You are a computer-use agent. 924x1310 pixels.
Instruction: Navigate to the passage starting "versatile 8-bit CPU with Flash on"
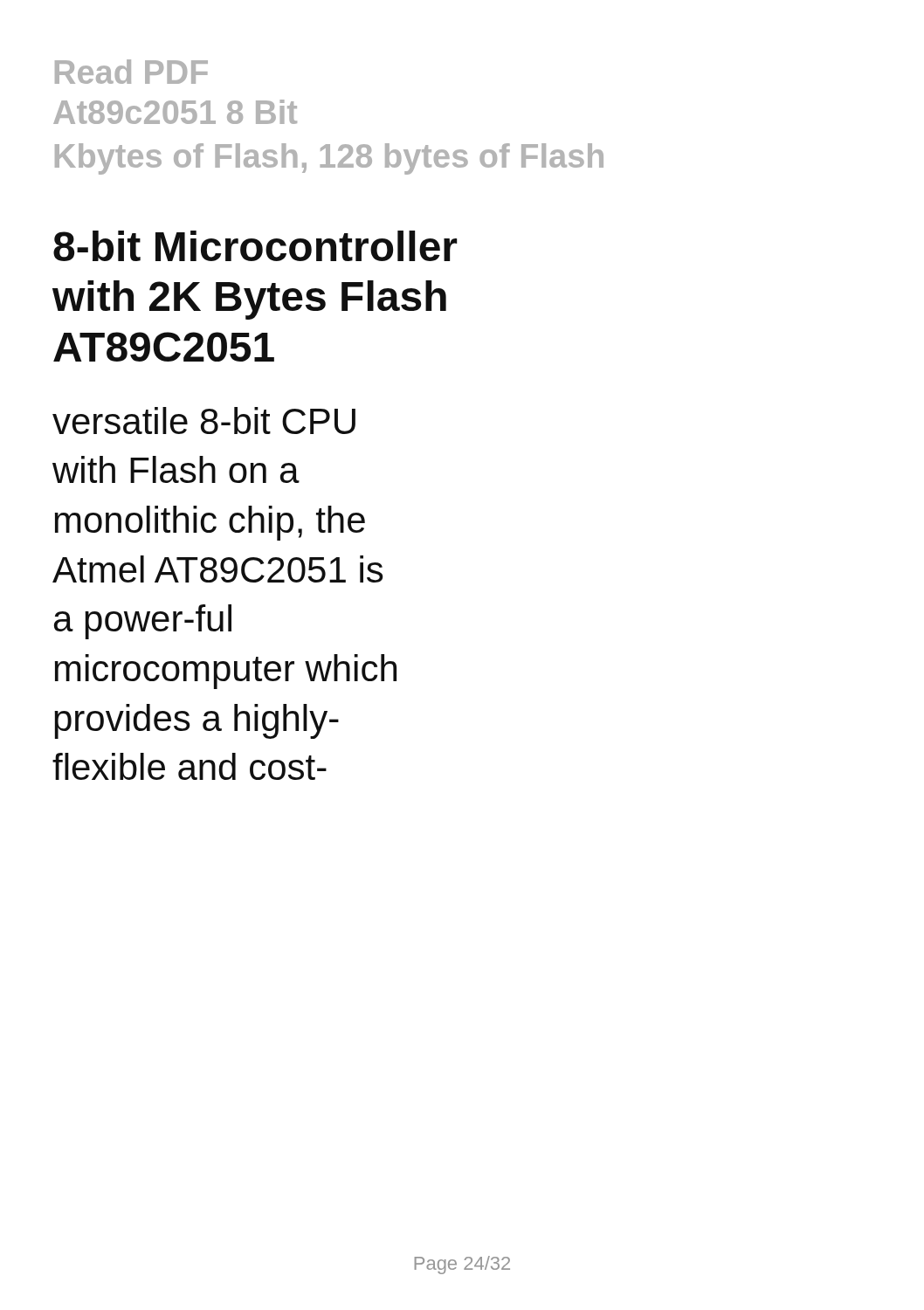226,594
